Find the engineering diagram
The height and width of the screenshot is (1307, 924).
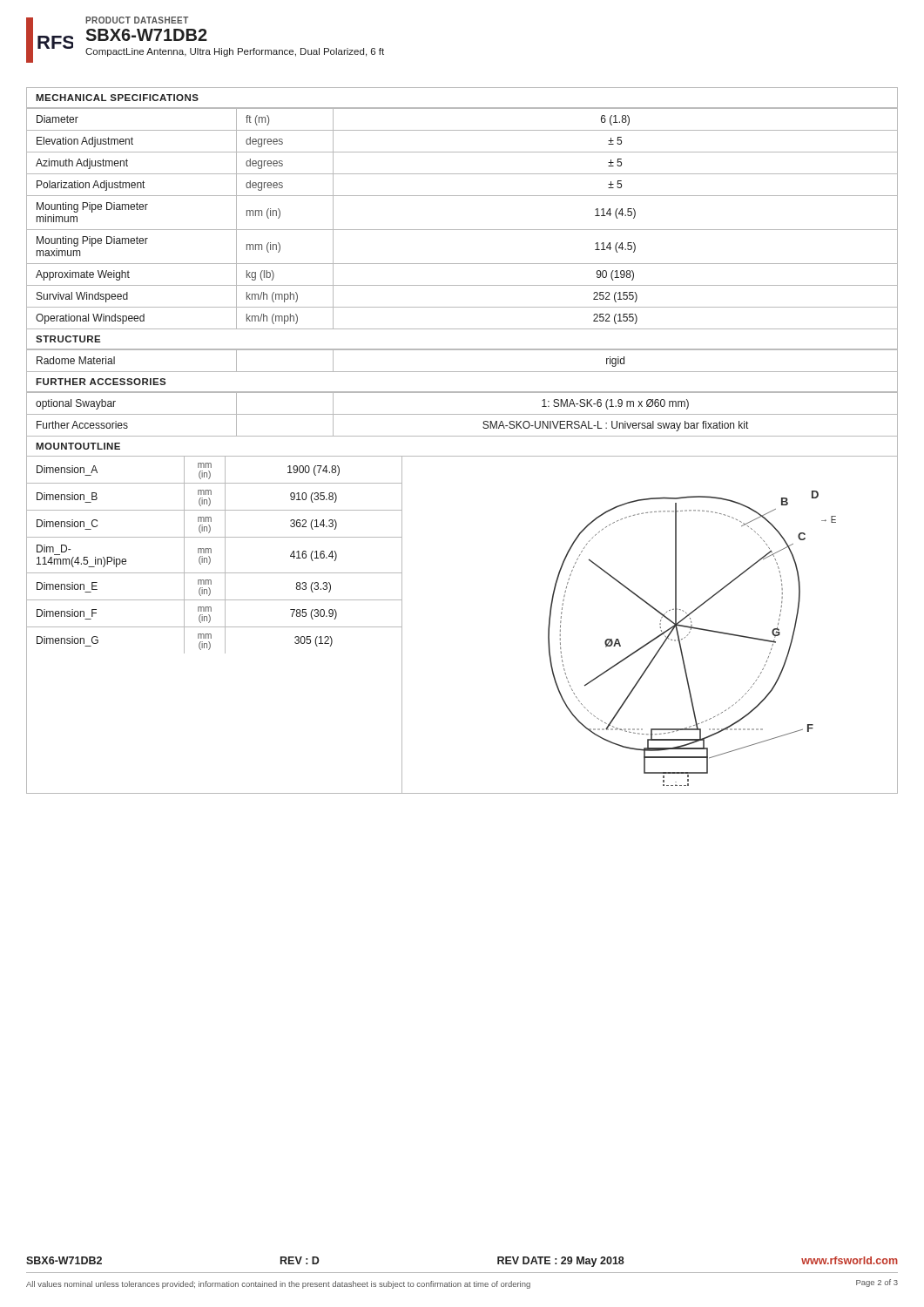pos(650,625)
